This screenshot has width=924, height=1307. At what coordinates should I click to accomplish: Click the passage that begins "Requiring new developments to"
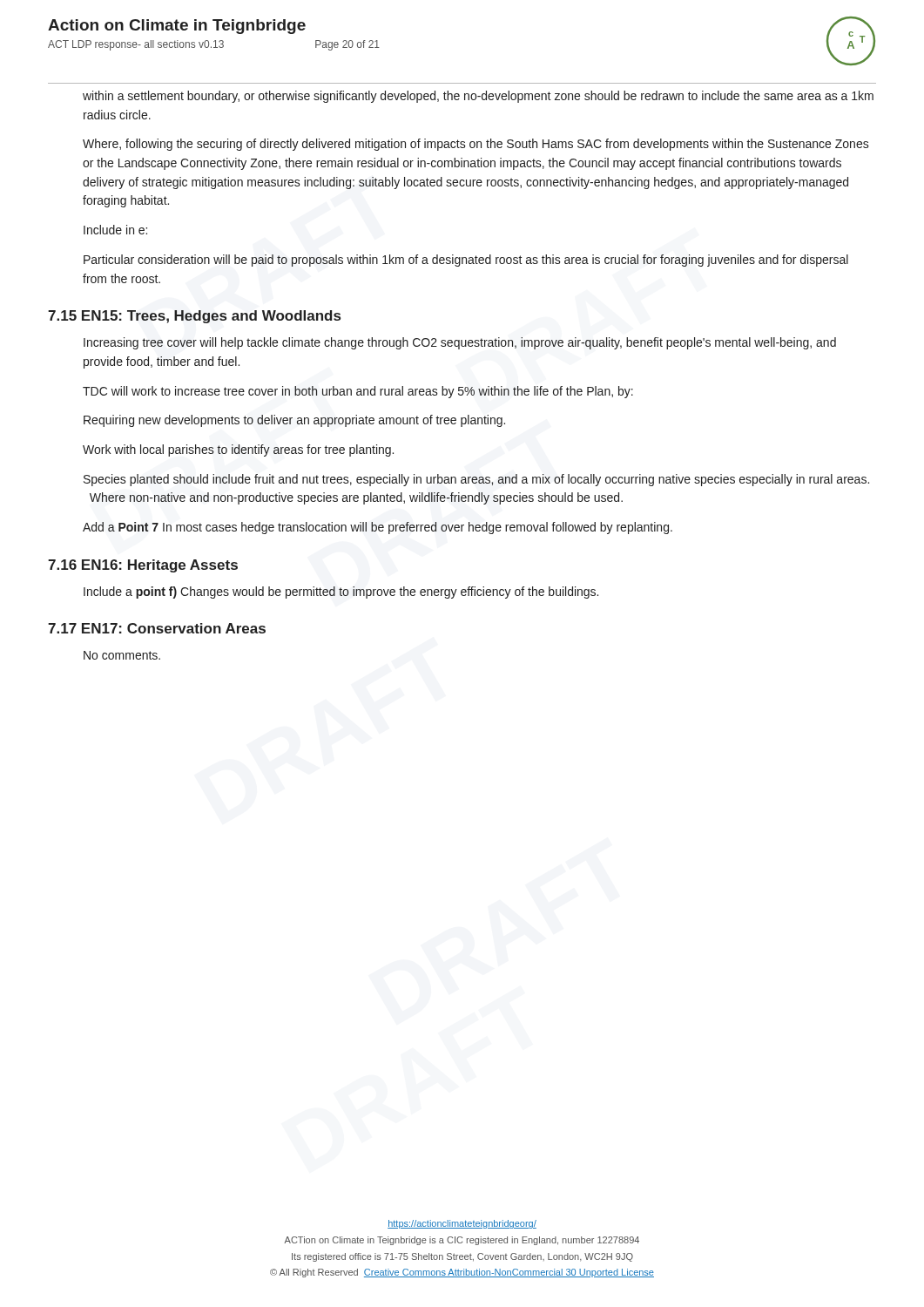(x=295, y=420)
